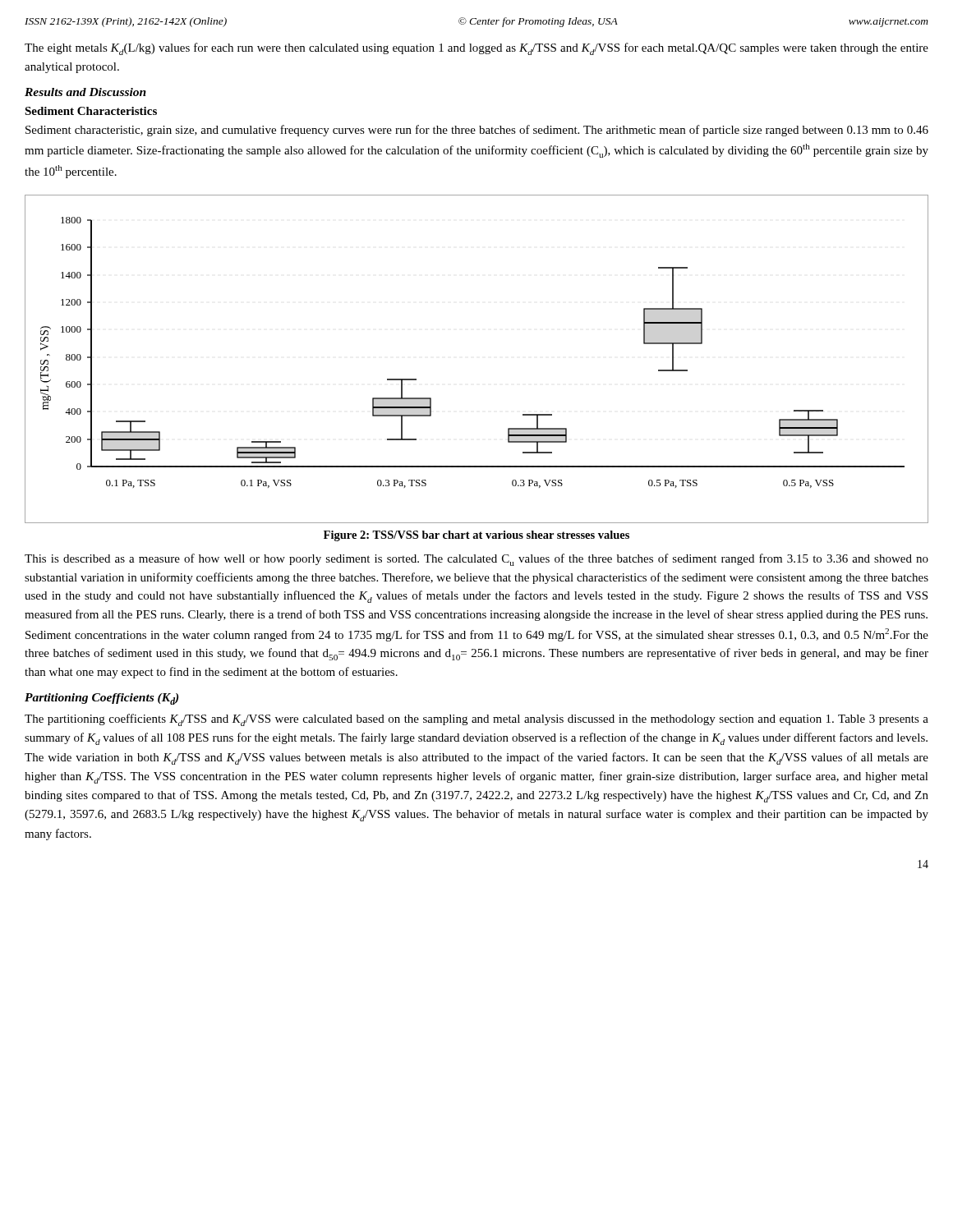Locate a caption
Image resolution: width=953 pixels, height=1232 pixels.
476,535
